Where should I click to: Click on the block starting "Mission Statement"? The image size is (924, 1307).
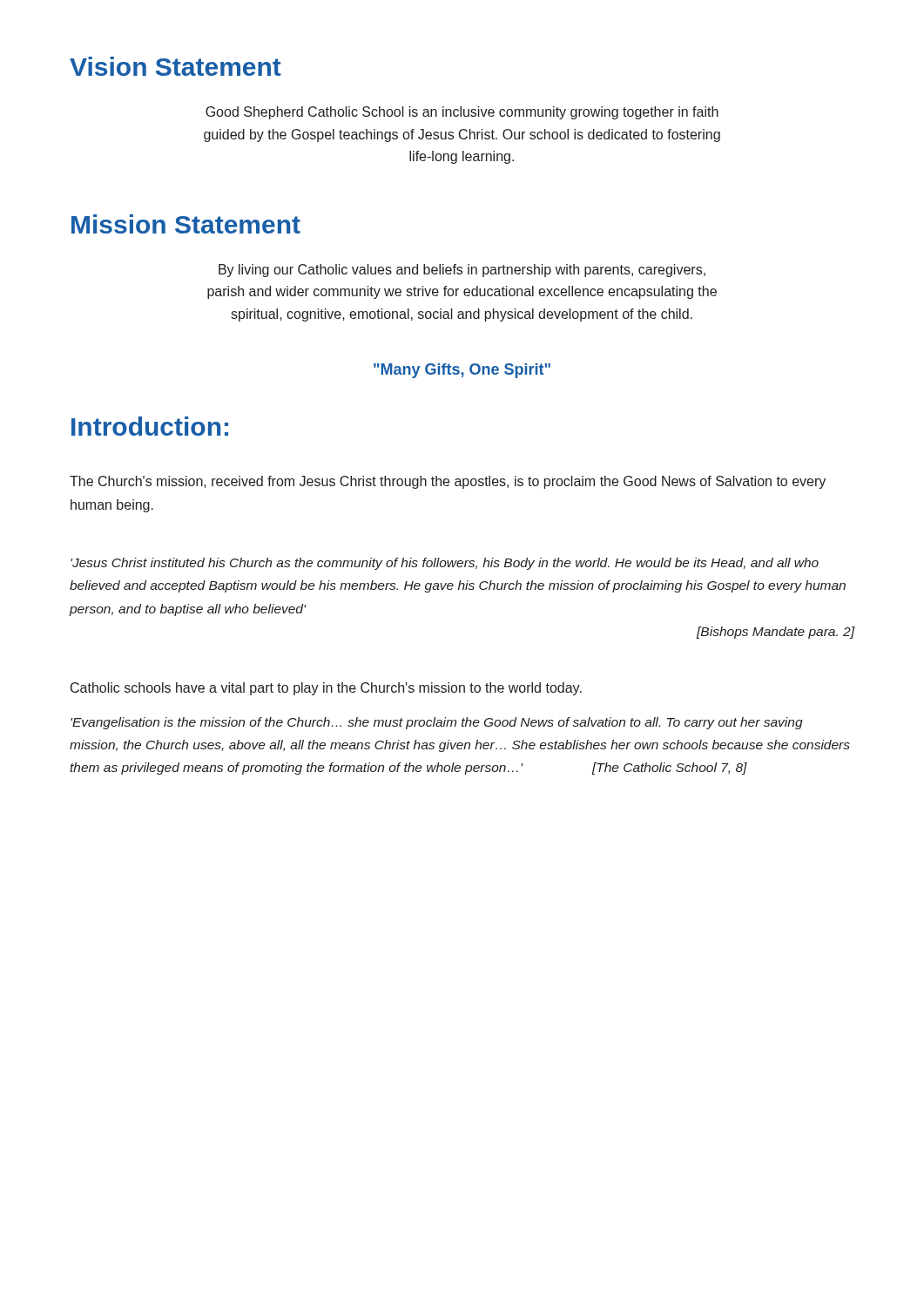[x=185, y=224]
